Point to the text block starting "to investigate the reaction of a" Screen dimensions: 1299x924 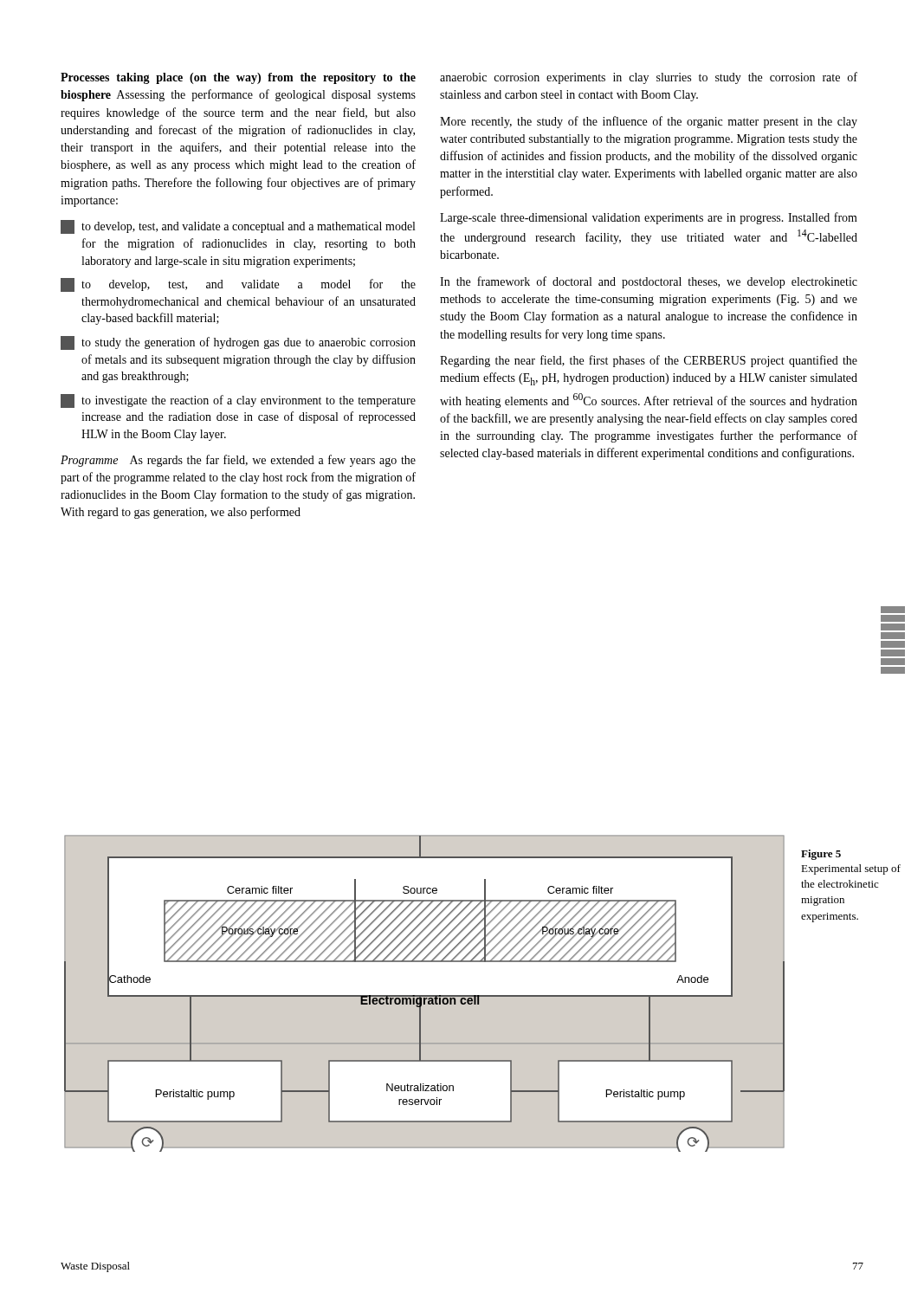238,417
